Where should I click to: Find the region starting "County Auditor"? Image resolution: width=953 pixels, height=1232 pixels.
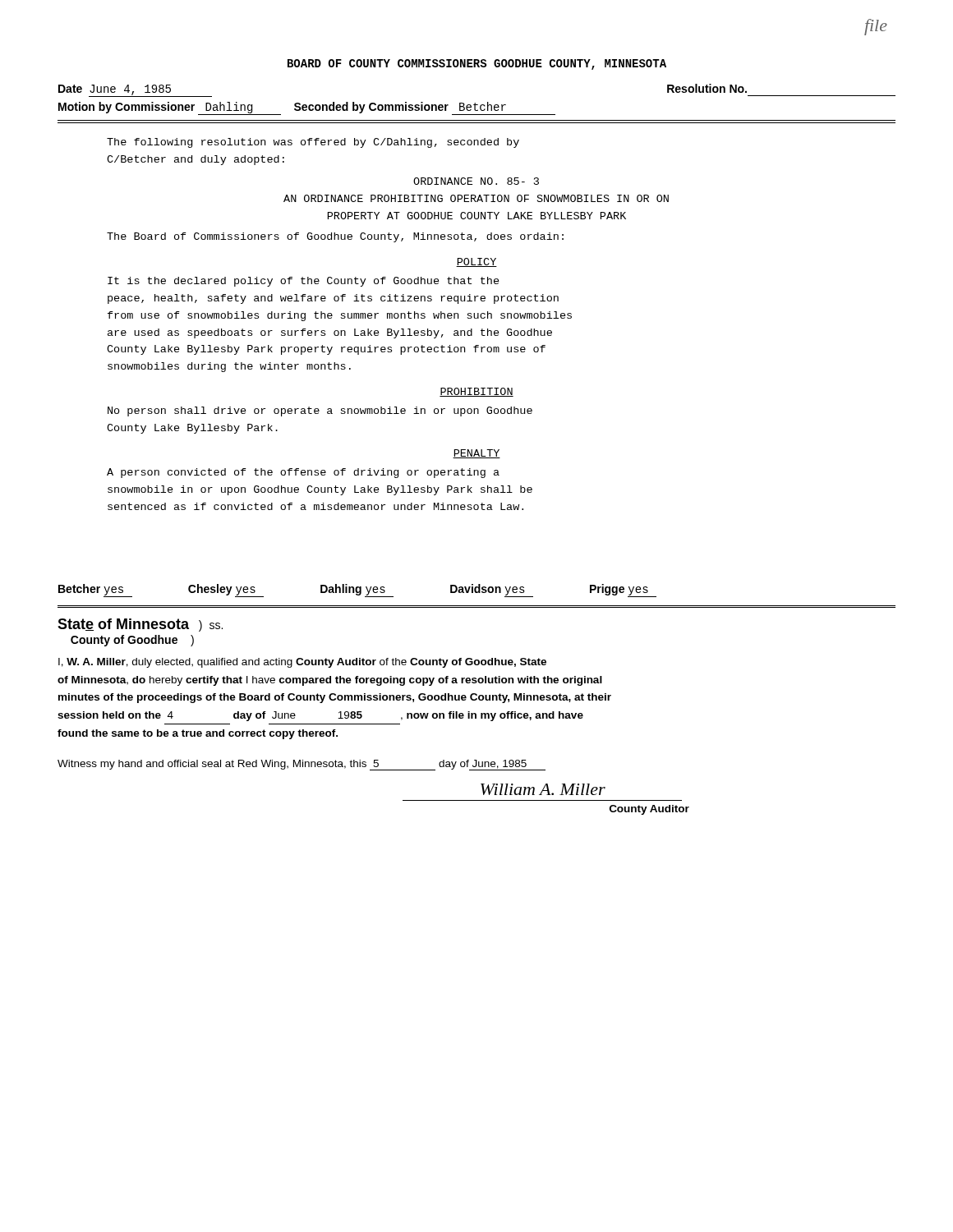[649, 808]
